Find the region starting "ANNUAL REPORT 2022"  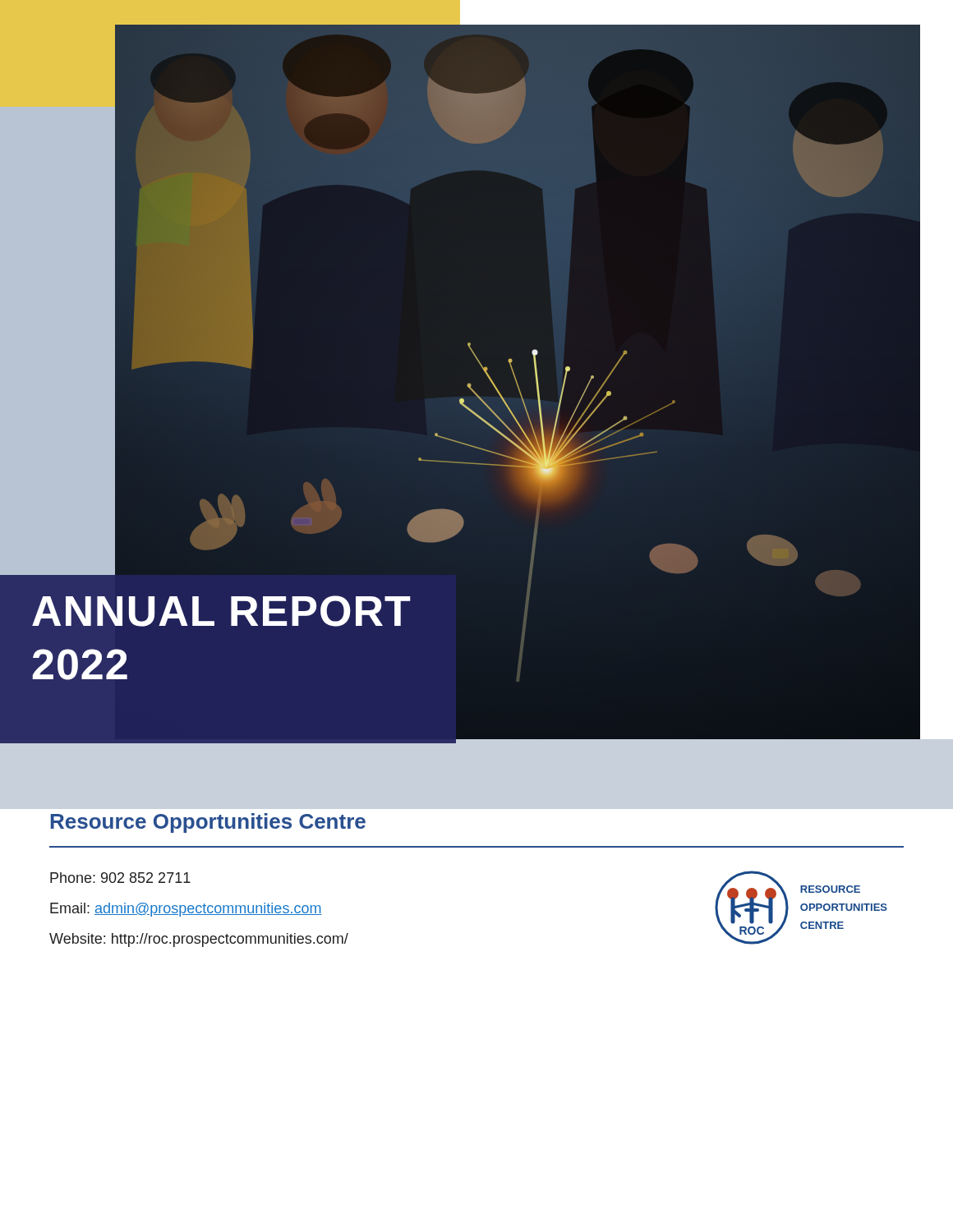[x=221, y=638]
